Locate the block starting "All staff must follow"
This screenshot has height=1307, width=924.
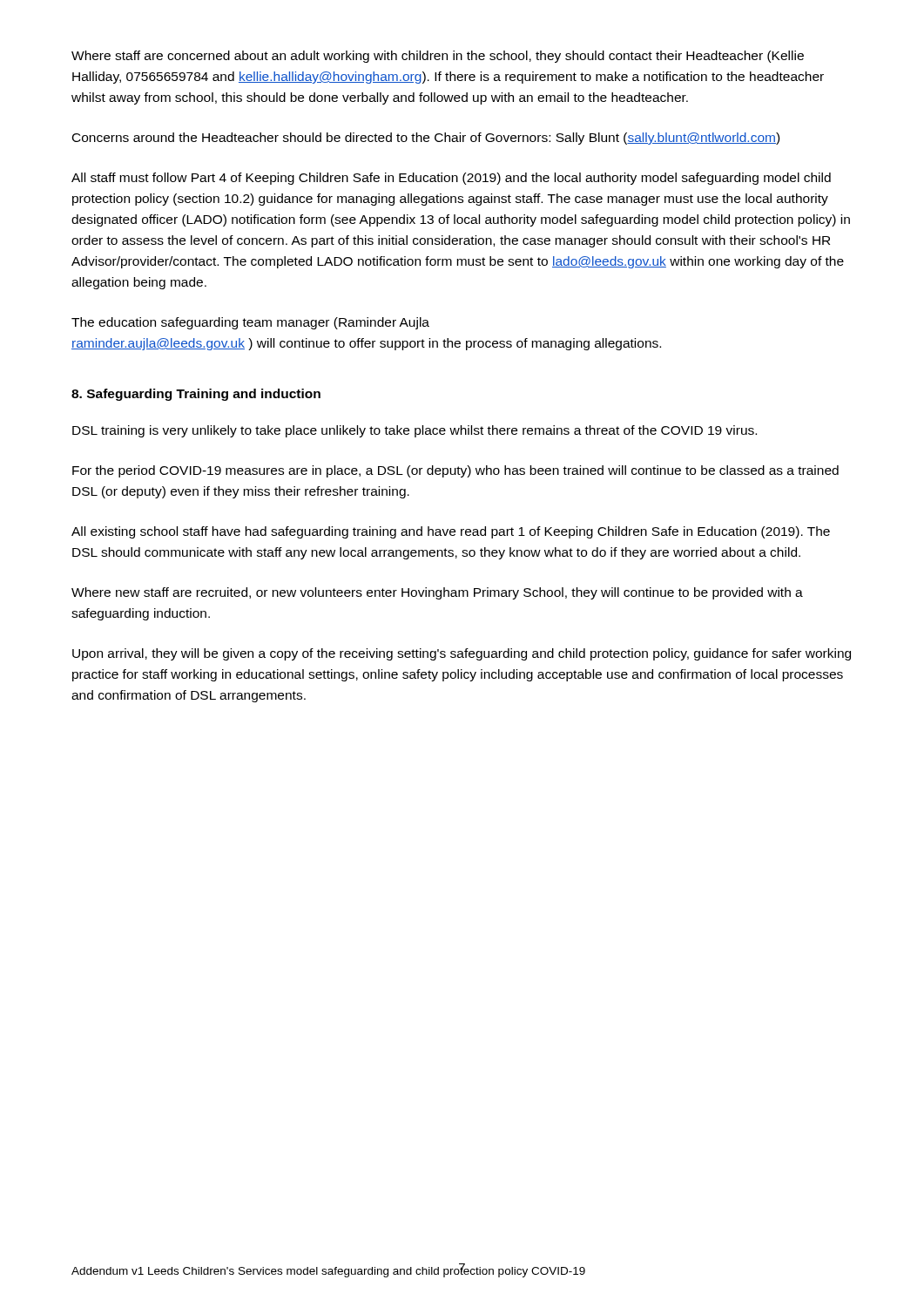461,230
